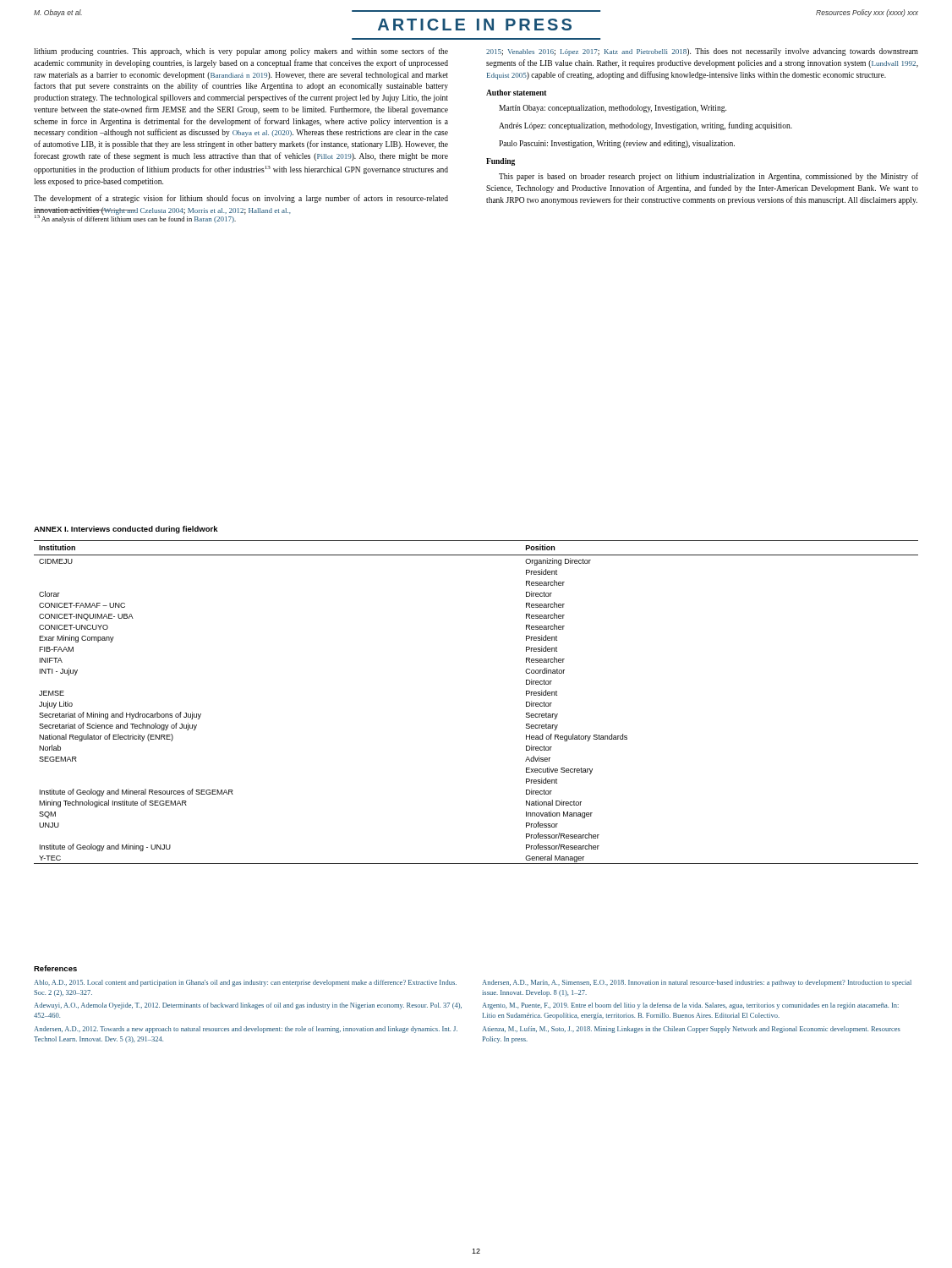The height and width of the screenshot is (1268, 952).
Task: Navigate to the text starting "13 An analysis of different lithium uses can"
Action: pos(135,218)
